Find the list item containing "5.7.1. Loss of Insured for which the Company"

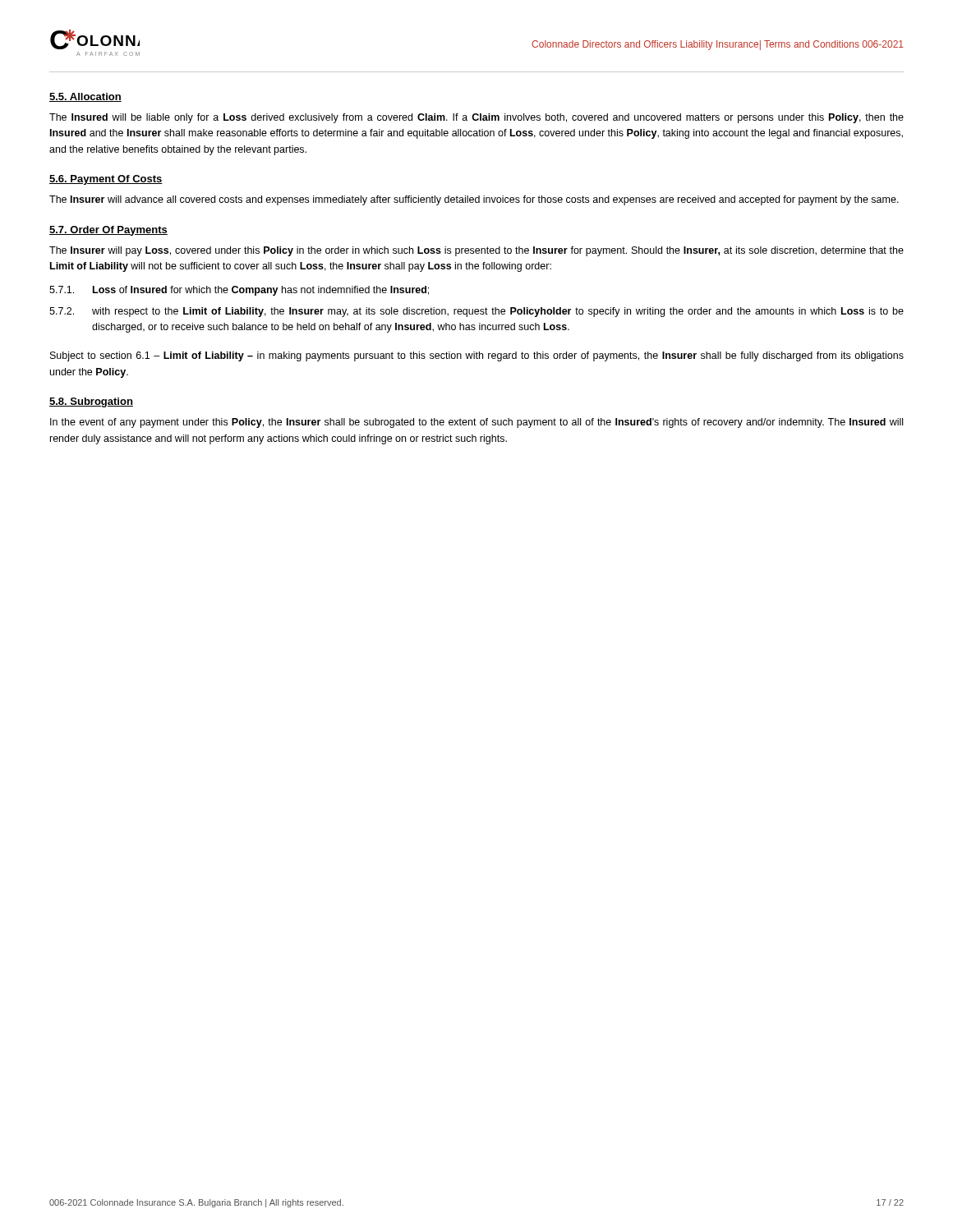tap(239, 291)
